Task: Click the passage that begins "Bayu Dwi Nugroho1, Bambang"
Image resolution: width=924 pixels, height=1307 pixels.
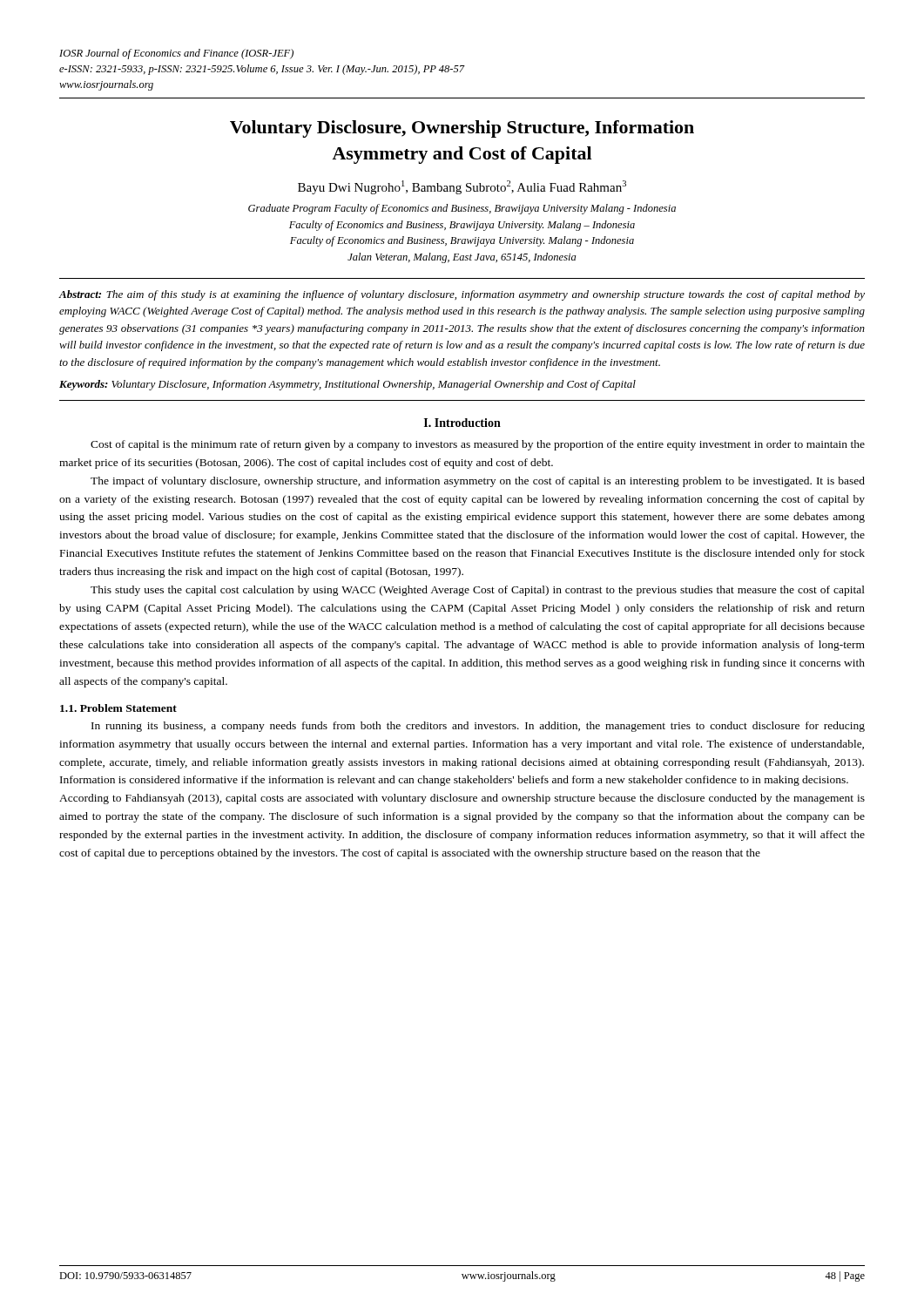Action: (462, 186)
